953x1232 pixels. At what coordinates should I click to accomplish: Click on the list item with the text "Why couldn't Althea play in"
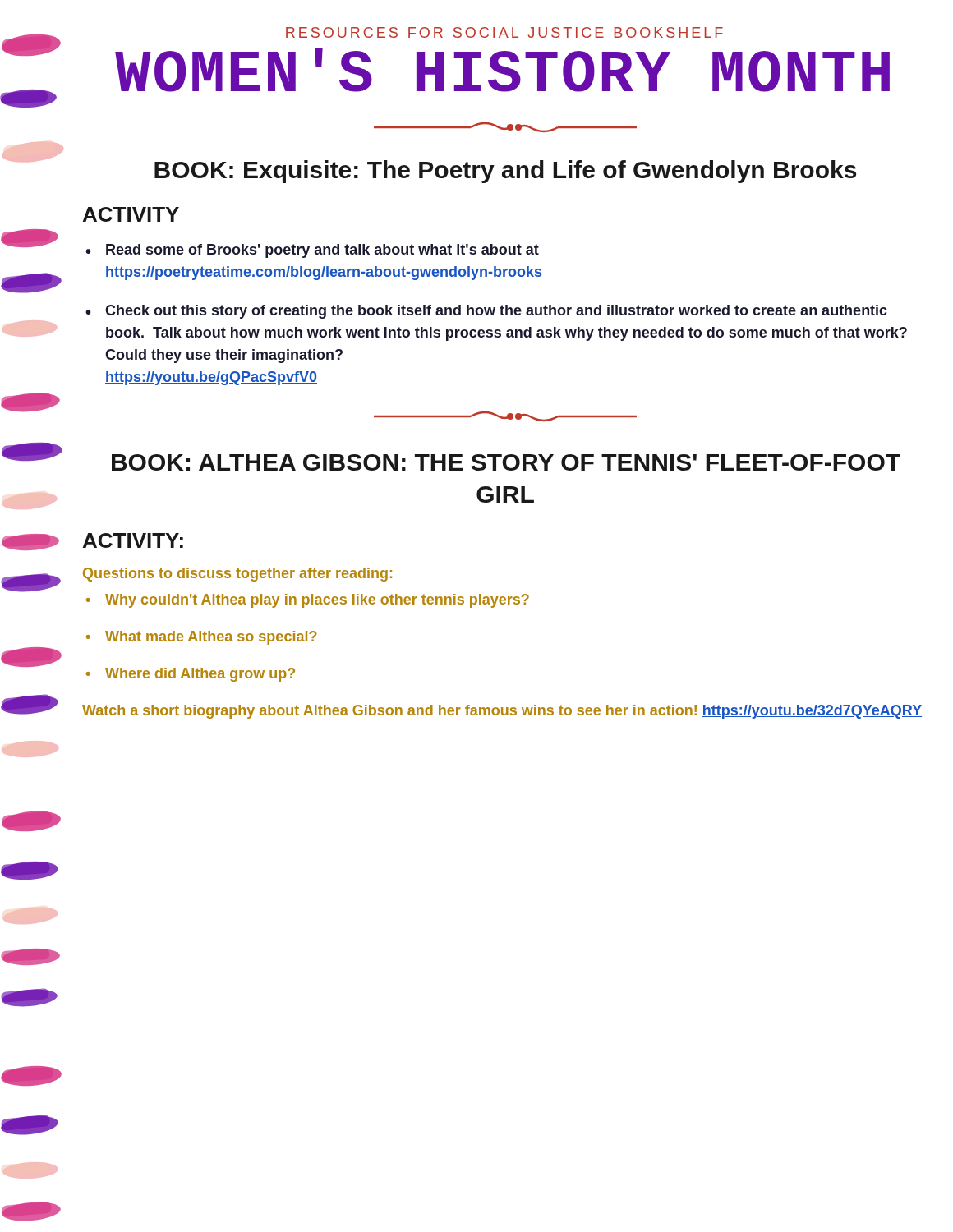pyautogui.click(x=505, y=600)
